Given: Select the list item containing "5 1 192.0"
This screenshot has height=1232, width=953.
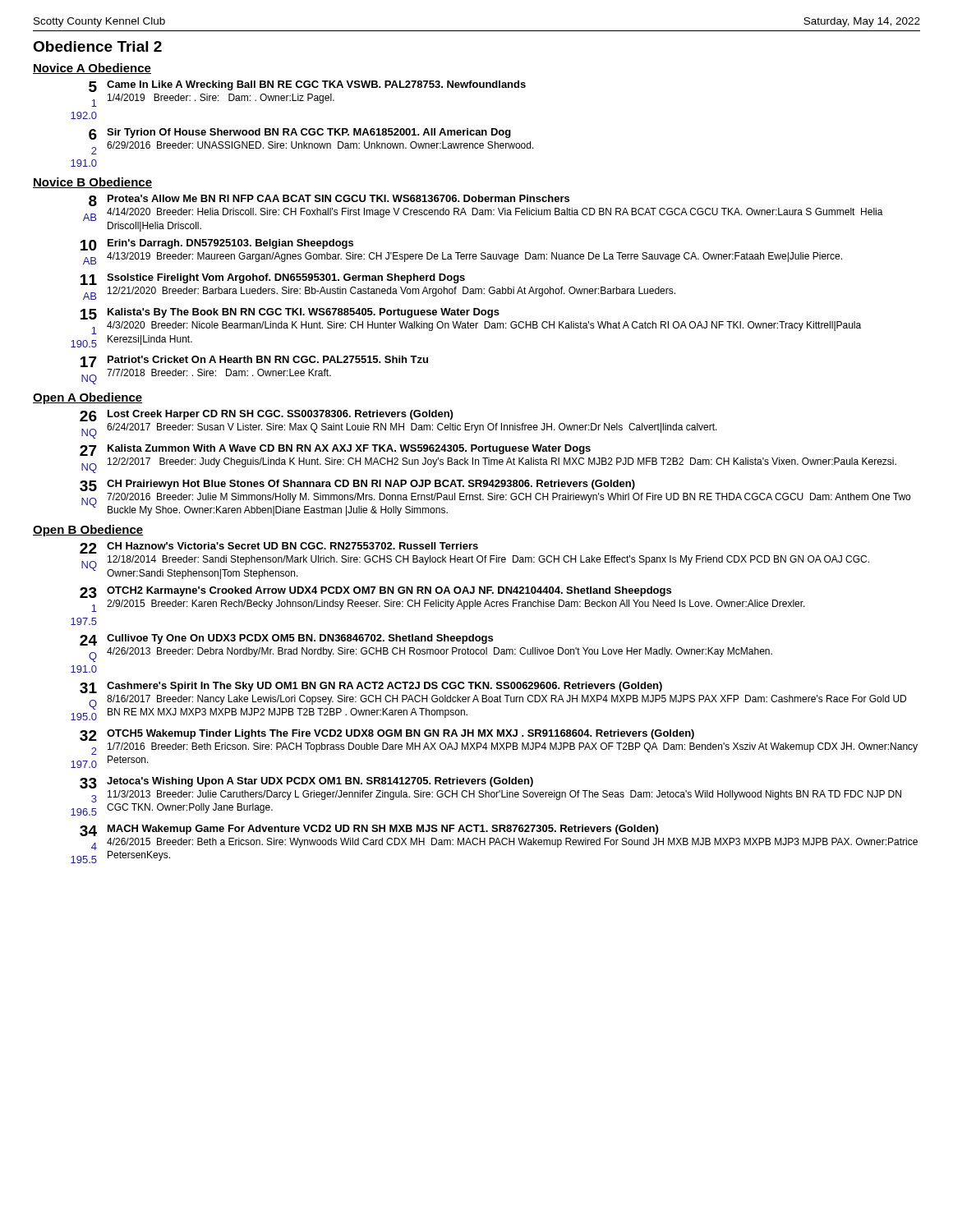Looking at the screenshot, I should point(307,86).
